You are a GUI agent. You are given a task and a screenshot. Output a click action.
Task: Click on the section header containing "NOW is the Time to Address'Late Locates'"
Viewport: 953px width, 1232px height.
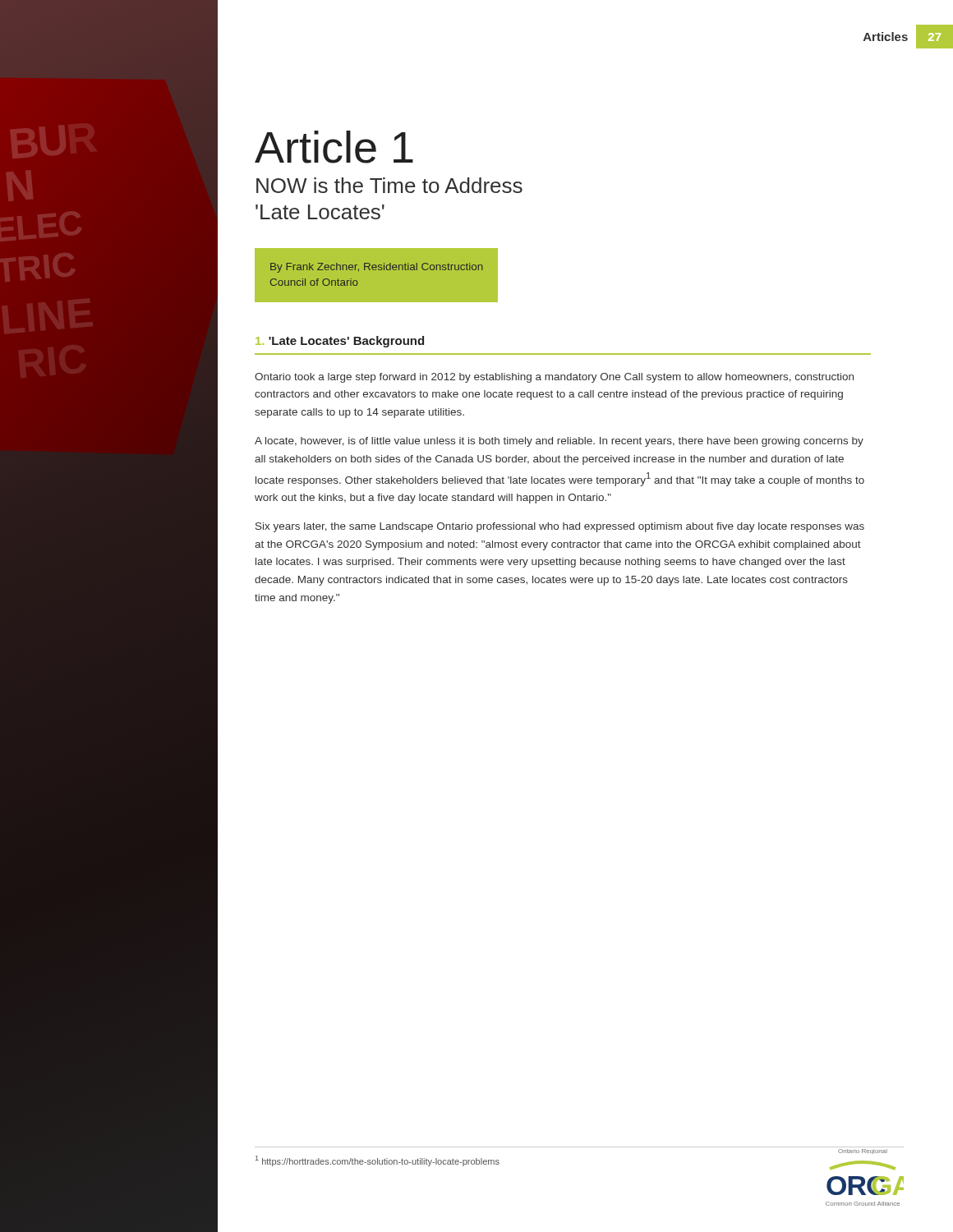click(x=389, y=185)
